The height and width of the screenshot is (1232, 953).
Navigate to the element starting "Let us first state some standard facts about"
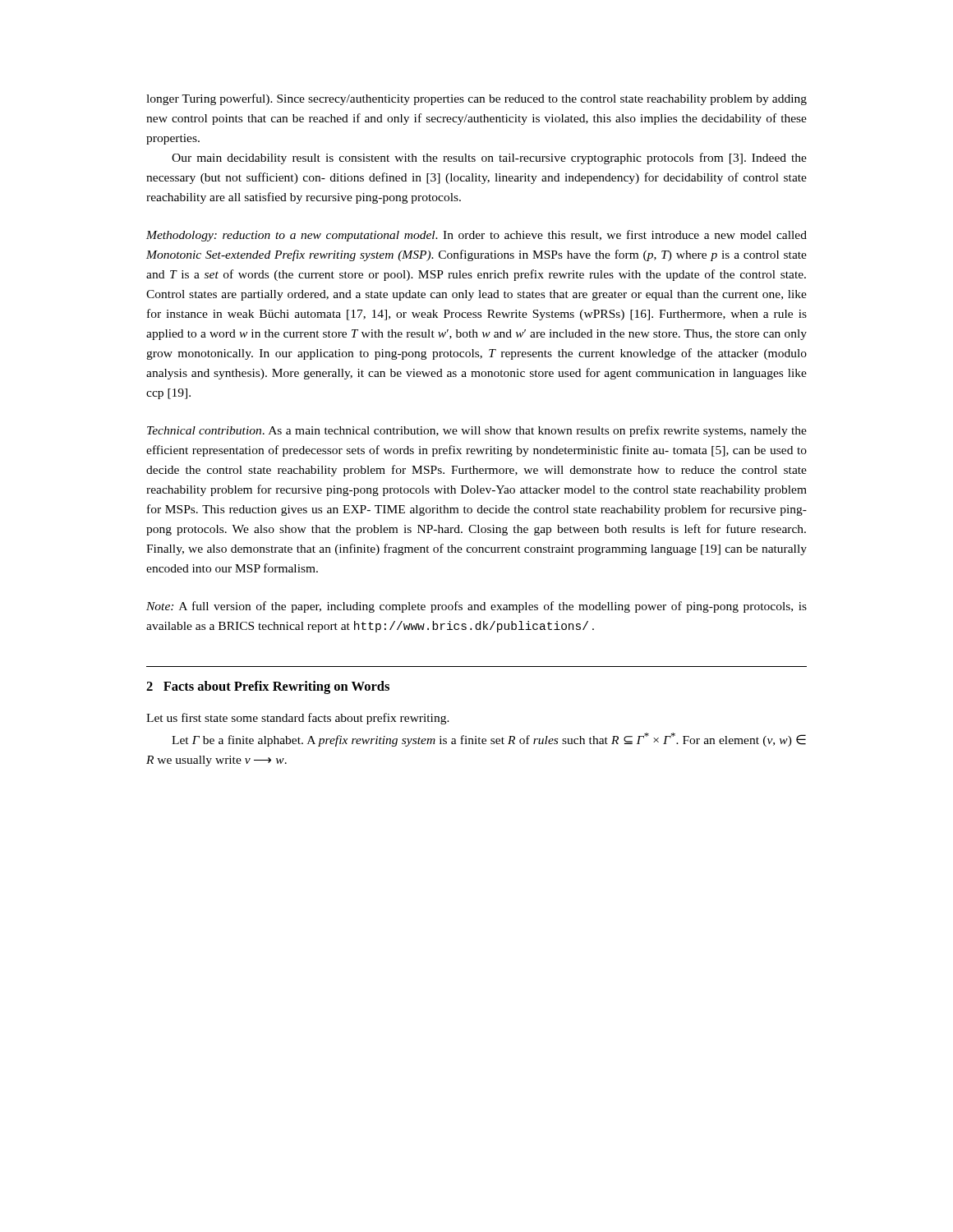pos(476,739)
